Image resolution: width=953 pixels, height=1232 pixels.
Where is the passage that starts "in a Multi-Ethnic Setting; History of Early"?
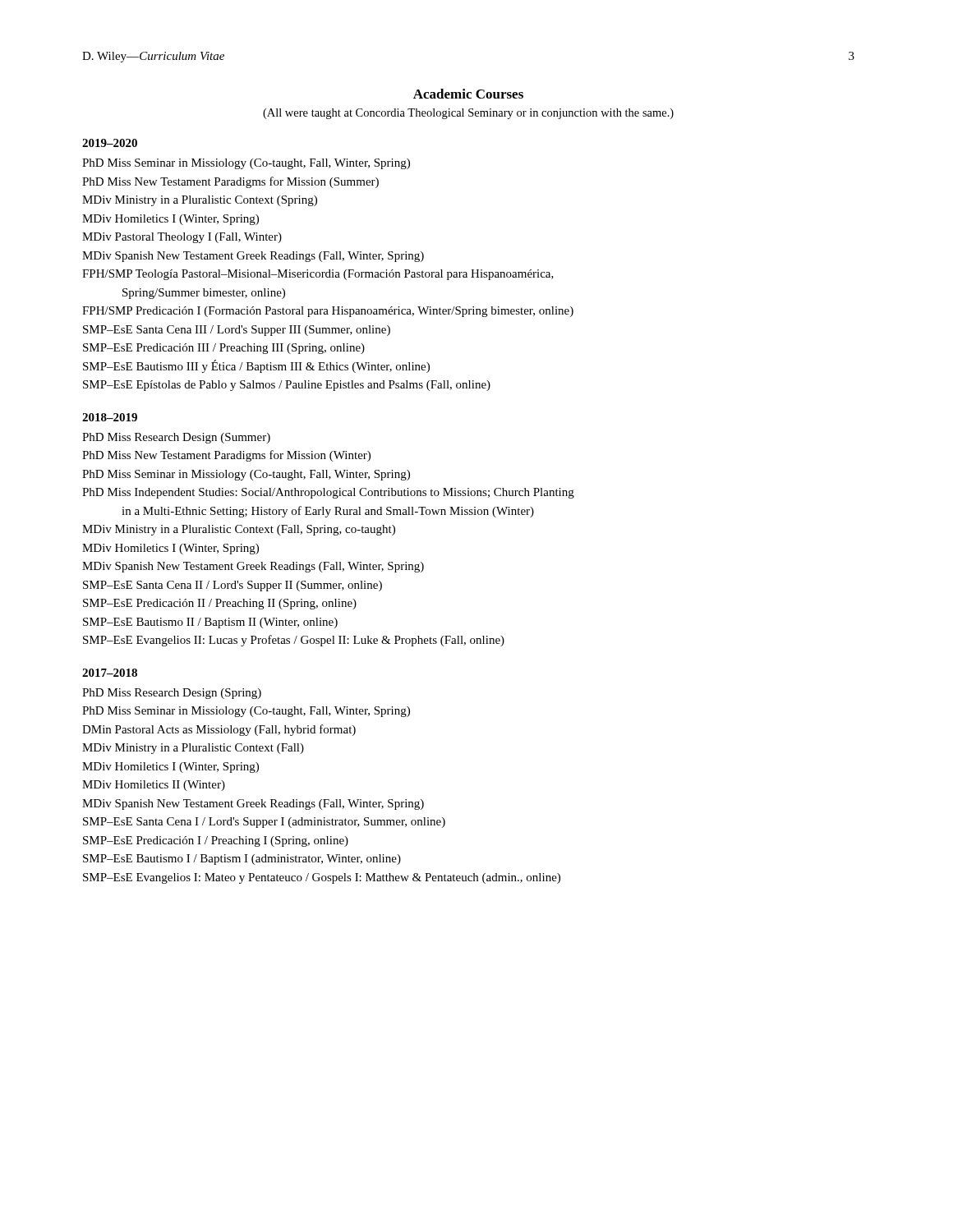[x=328, y=510]
